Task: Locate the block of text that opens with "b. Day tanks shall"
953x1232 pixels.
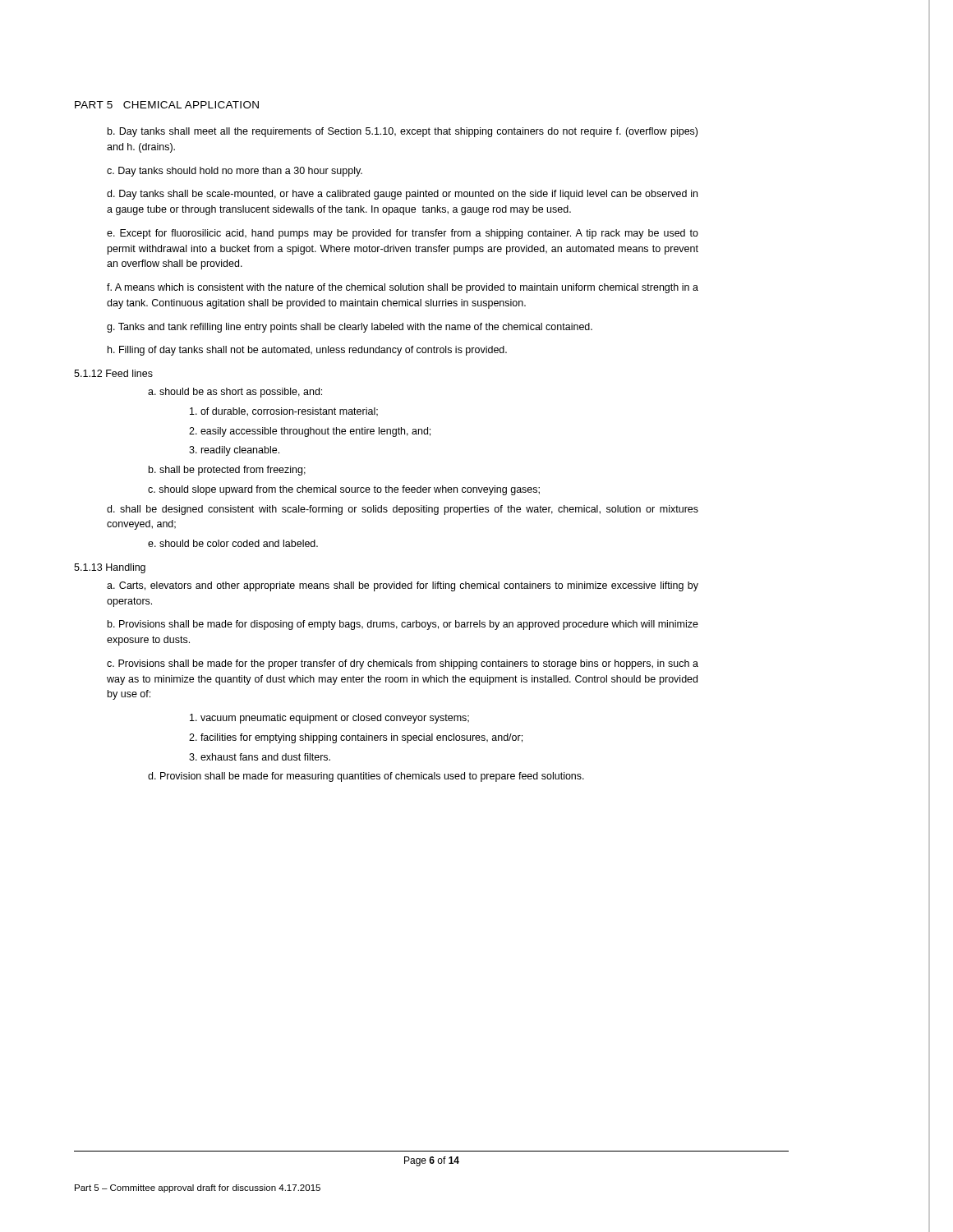Action: click(x=403, y=139)
